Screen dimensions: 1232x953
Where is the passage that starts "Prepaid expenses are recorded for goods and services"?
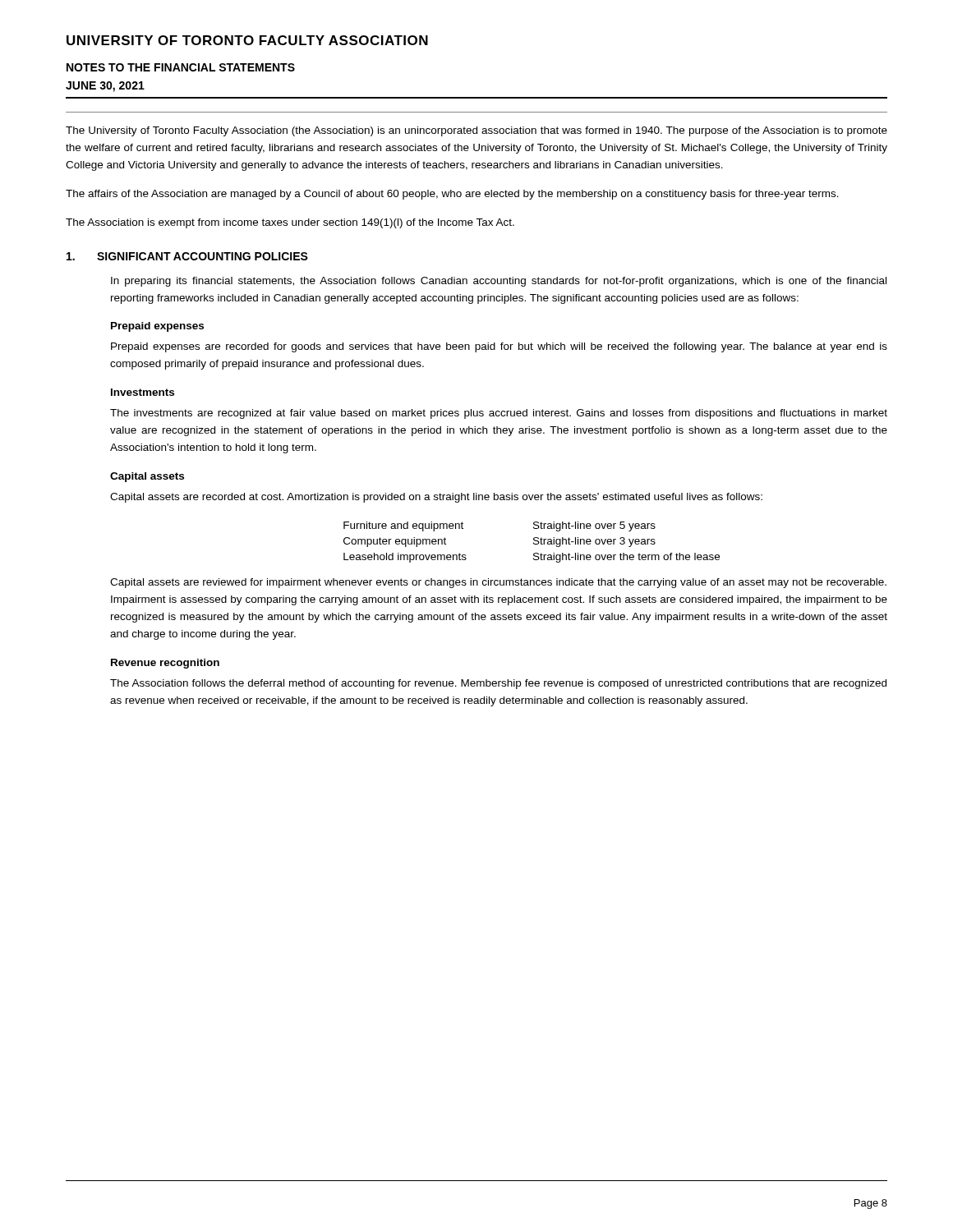[x=499, y=355]
